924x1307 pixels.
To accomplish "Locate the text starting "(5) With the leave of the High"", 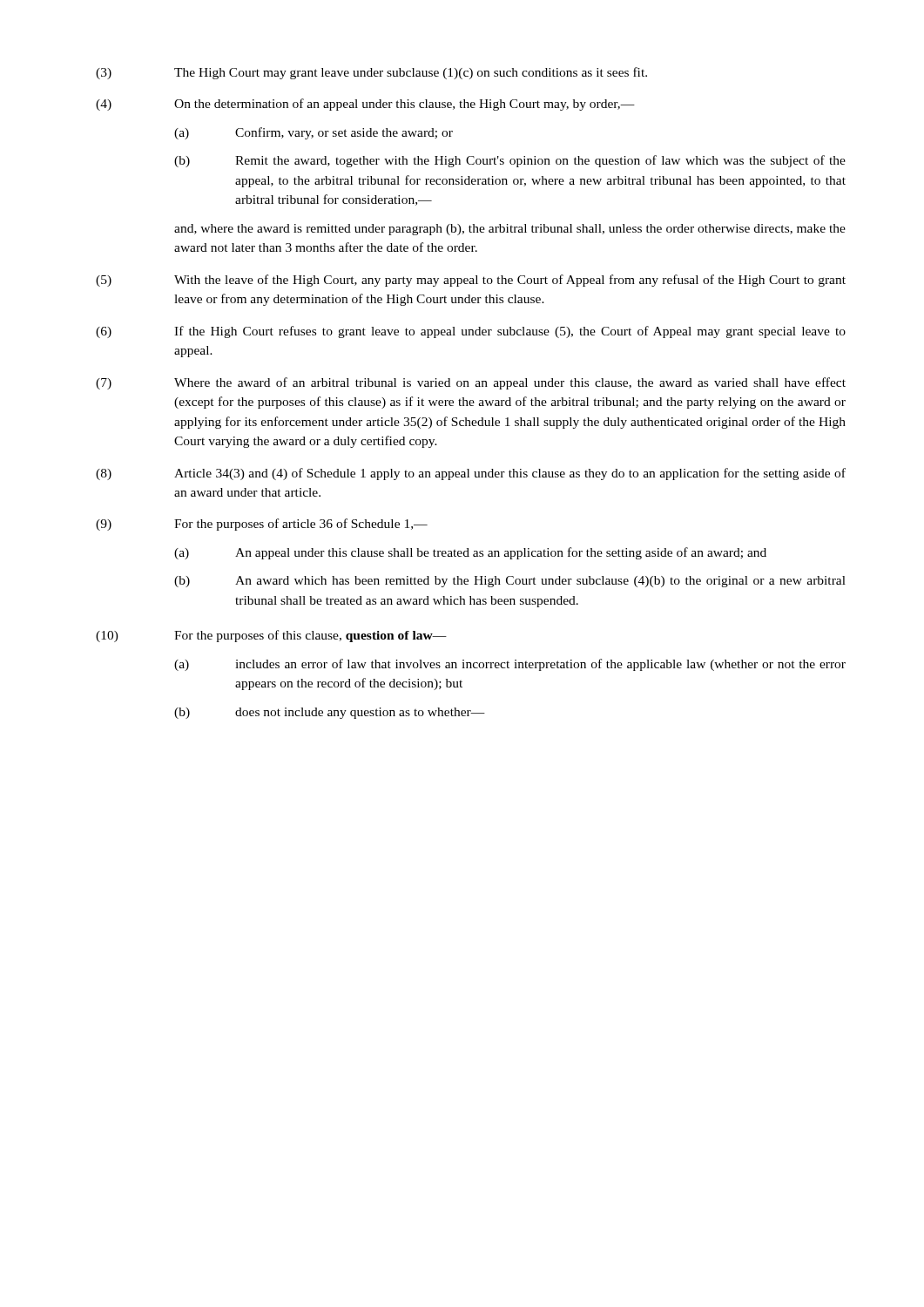I will pyautogui.click(x=471, y=290).
